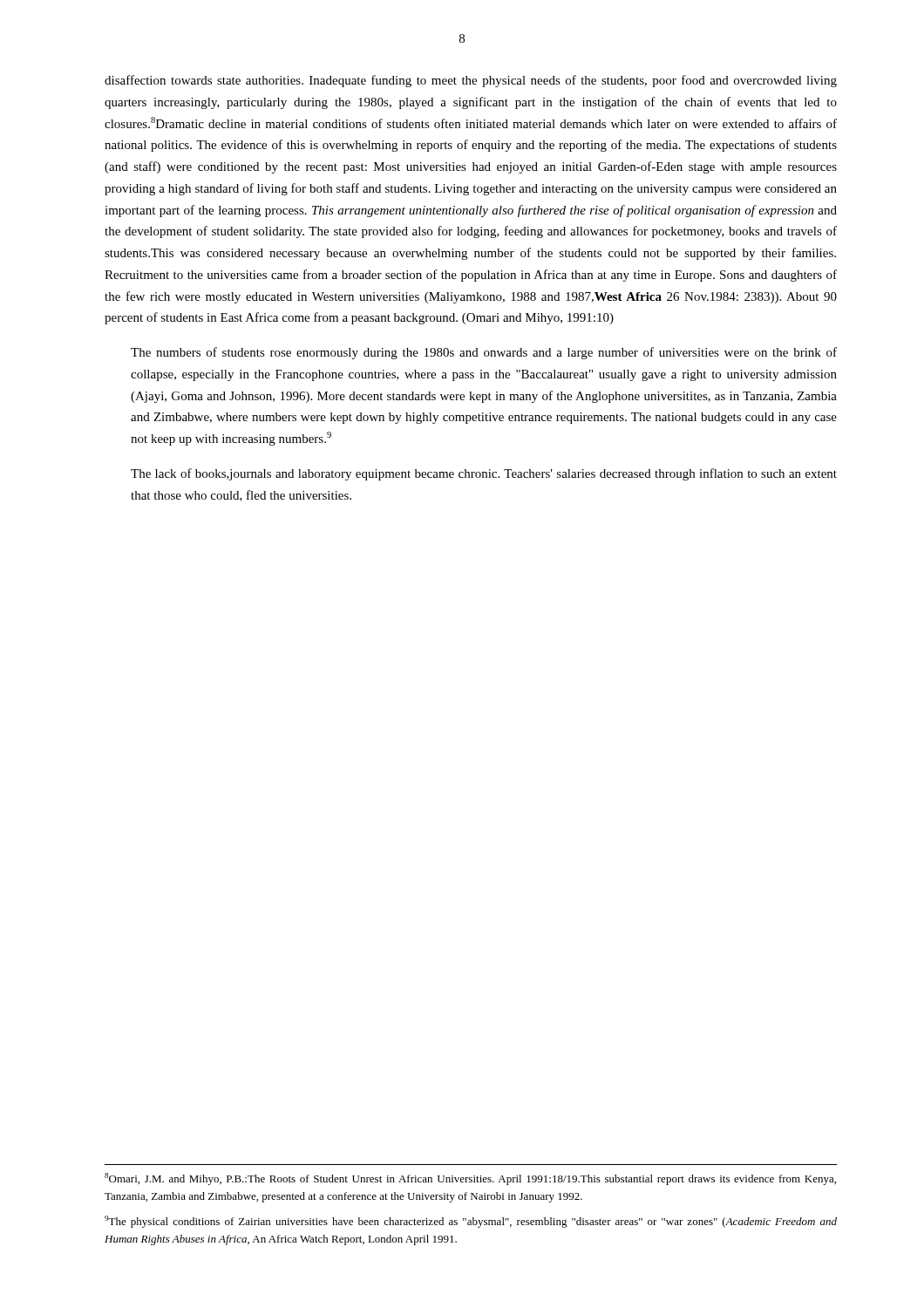Locate the element starting "disaffection towards state authorities. Inadequate funding to"
924x1308 pixels.
(471, 288)
